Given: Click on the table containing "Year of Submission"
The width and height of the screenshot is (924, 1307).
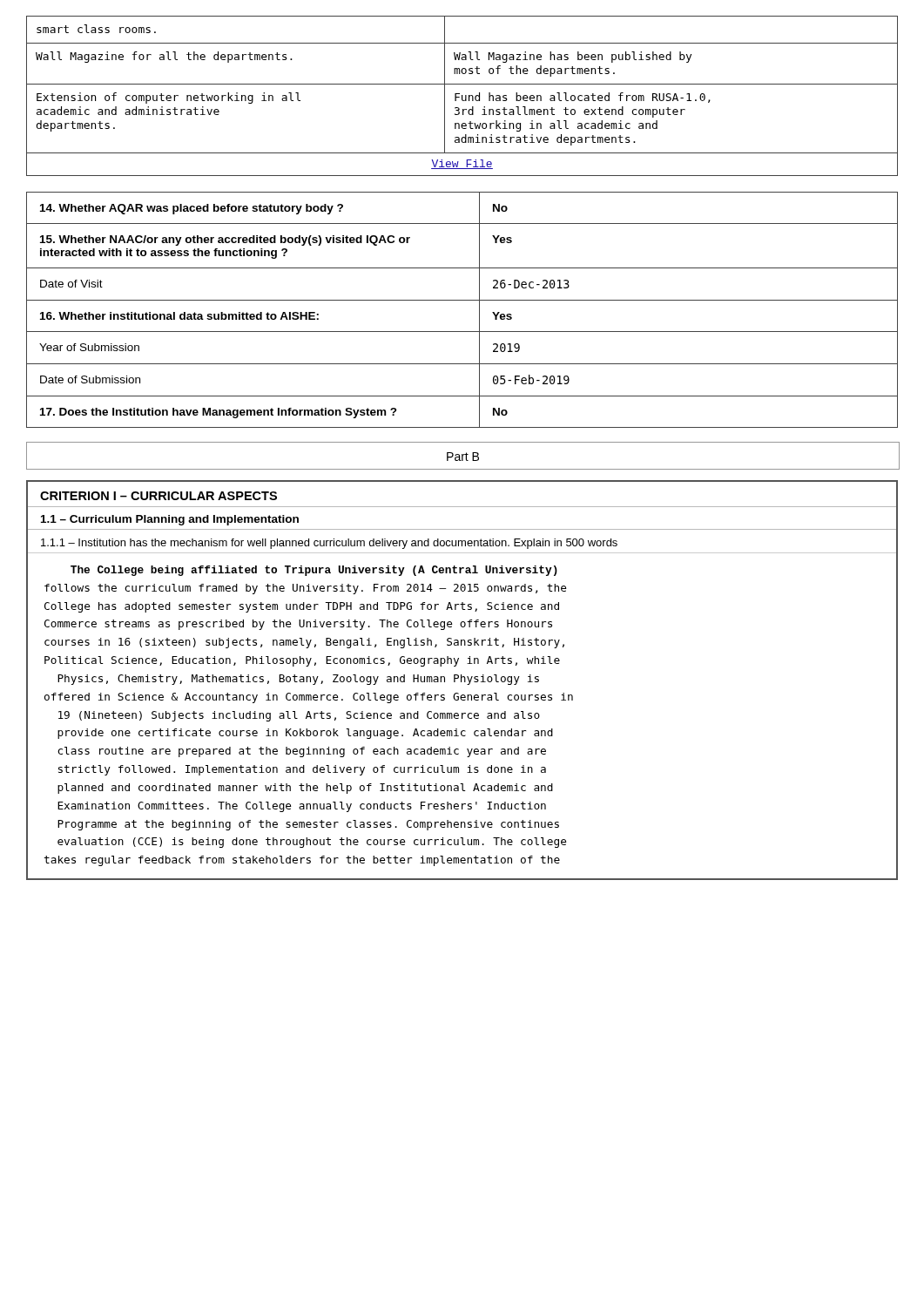Looking at the screenshot, I should 462,310.
